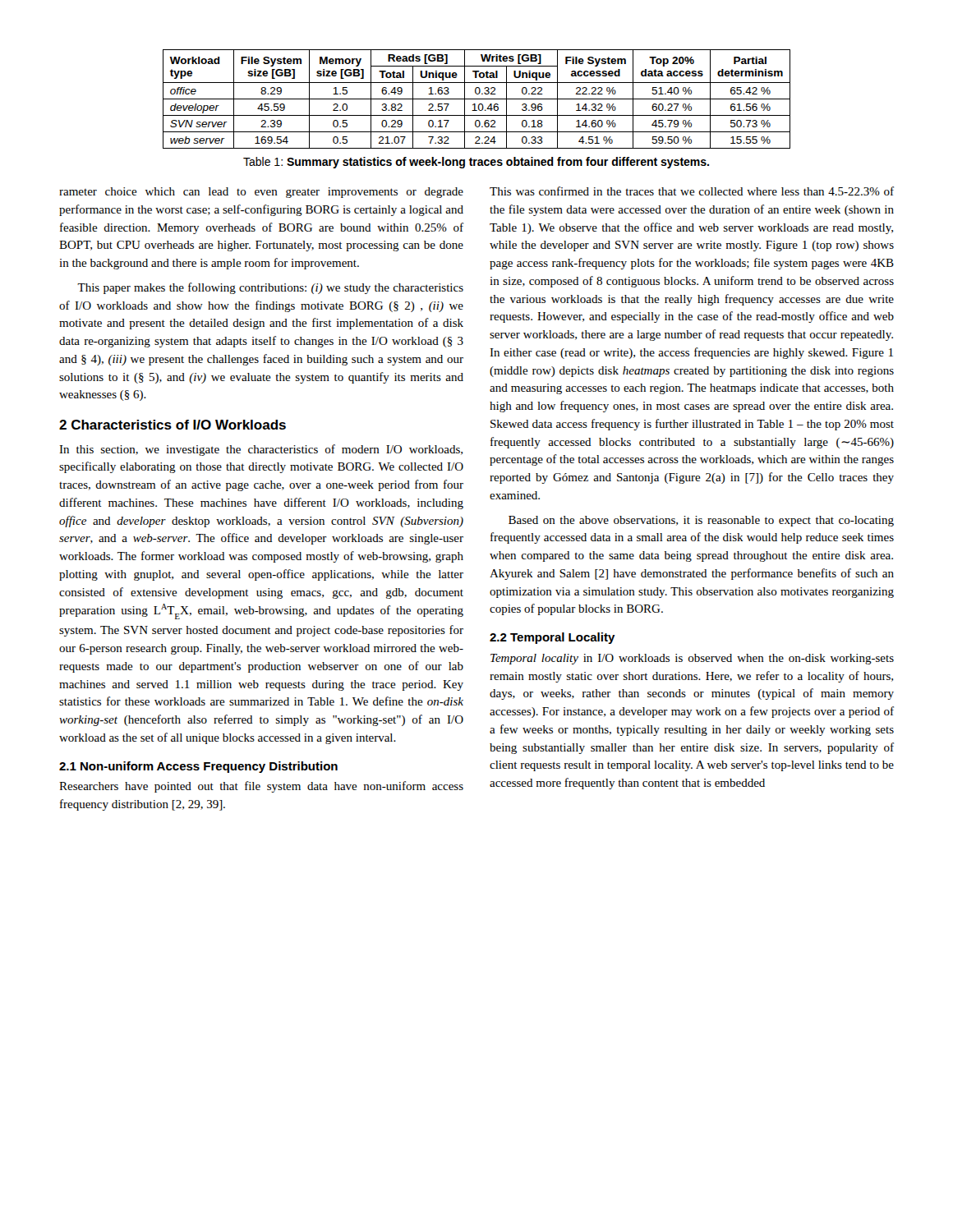The width and height of the screenshot is (953, 1232).
Task: Click the section header that begins "2.1 Non-uniform Access"
Action: 199,766
